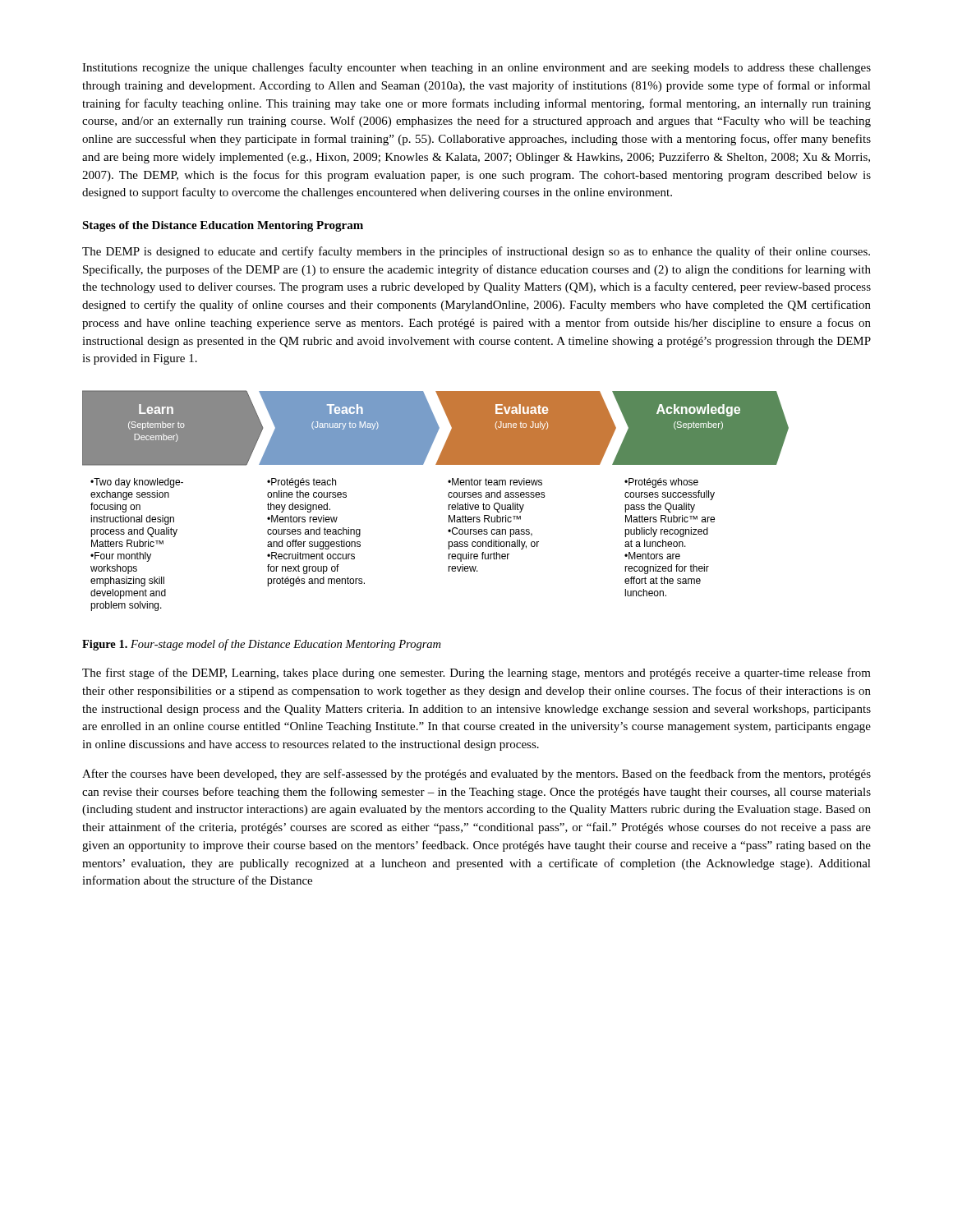Click on the section header with the text "Stages of the"
This screenshot has width=953, height=1232.
pyautogui.click(x=223, y=225)
